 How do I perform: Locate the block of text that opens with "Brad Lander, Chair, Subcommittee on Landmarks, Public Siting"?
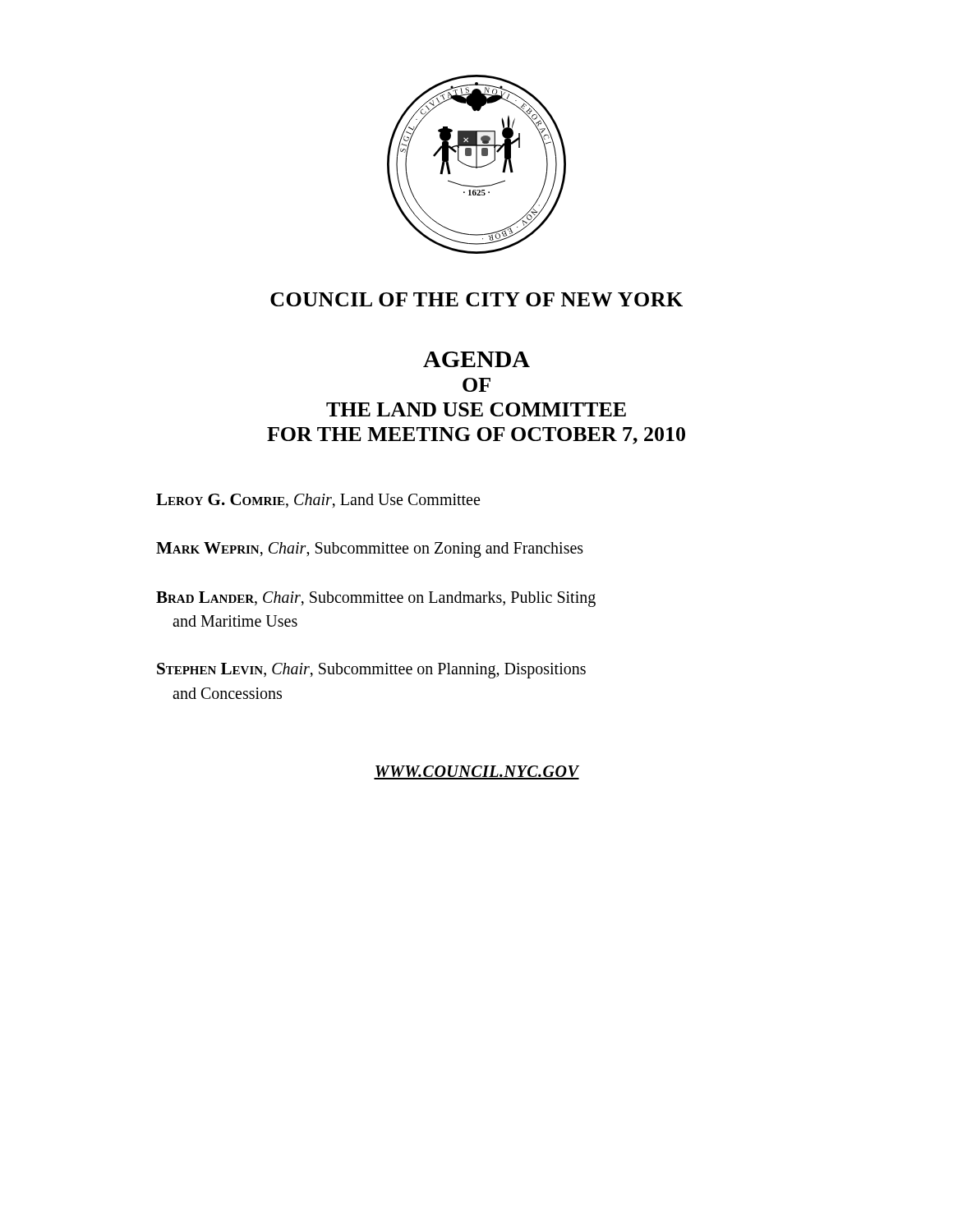pos(376,609)
